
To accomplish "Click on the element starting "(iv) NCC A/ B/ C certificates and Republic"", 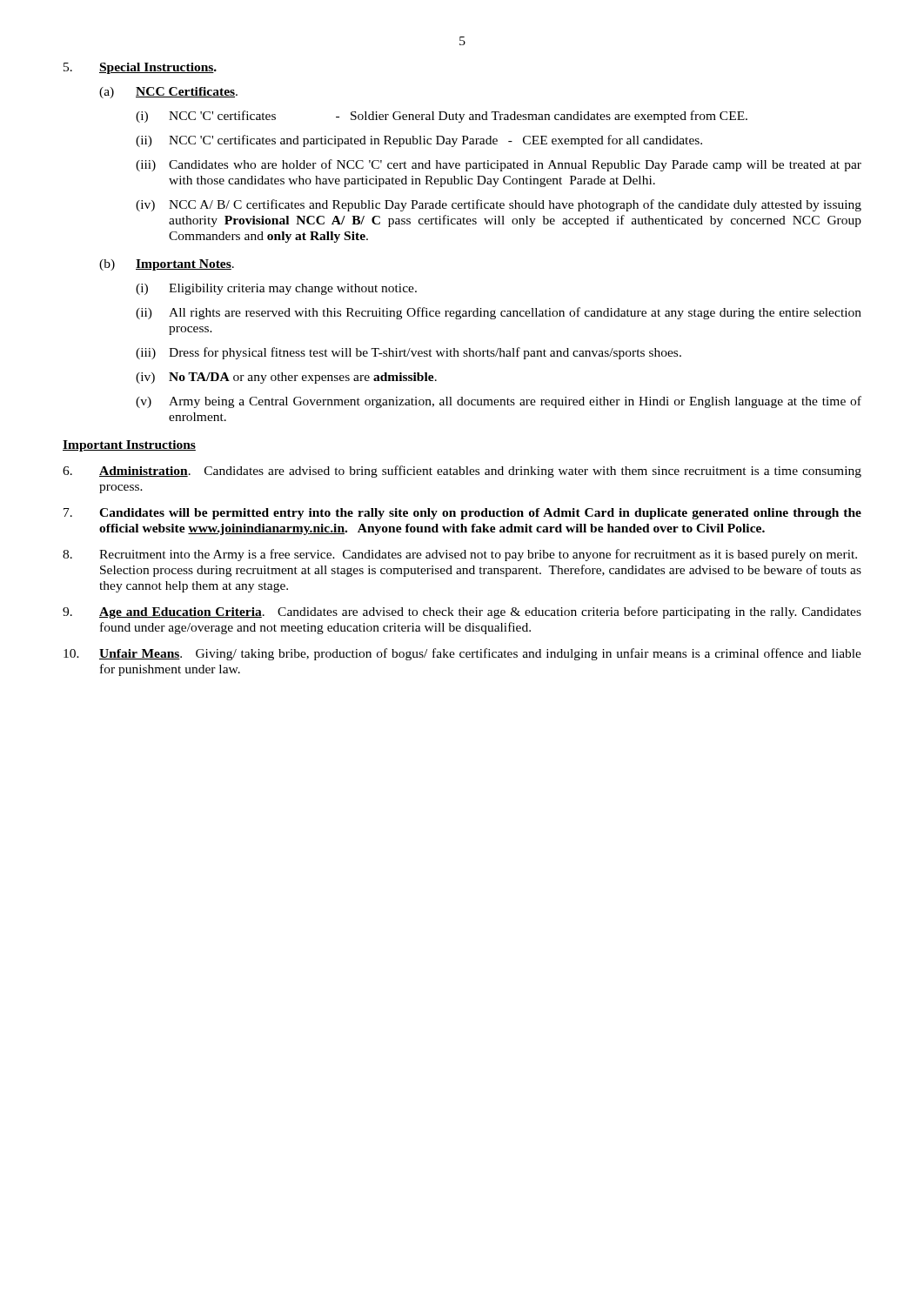I will pos(499,220).
